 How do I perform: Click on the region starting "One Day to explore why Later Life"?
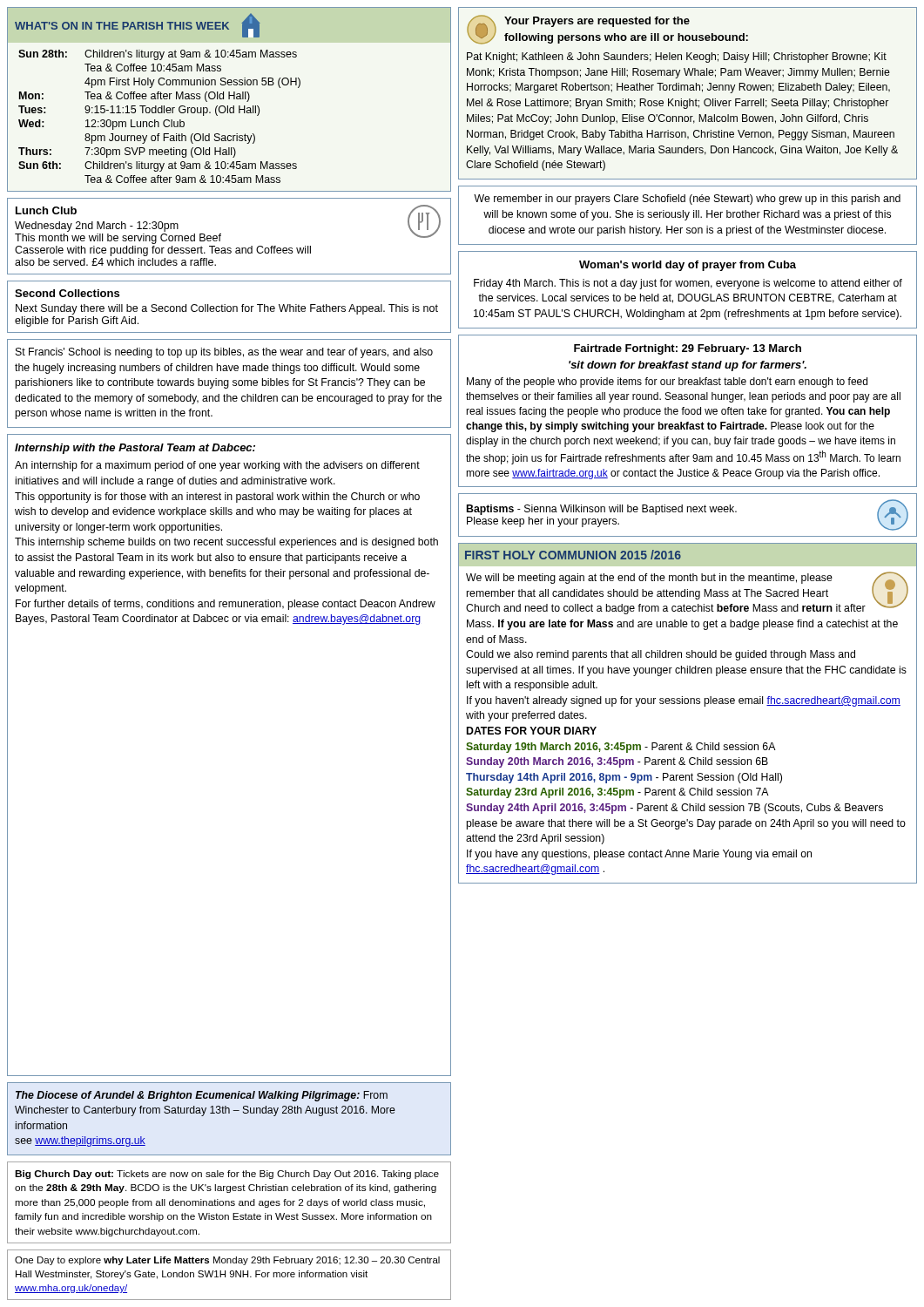[x=227, y=1274]
